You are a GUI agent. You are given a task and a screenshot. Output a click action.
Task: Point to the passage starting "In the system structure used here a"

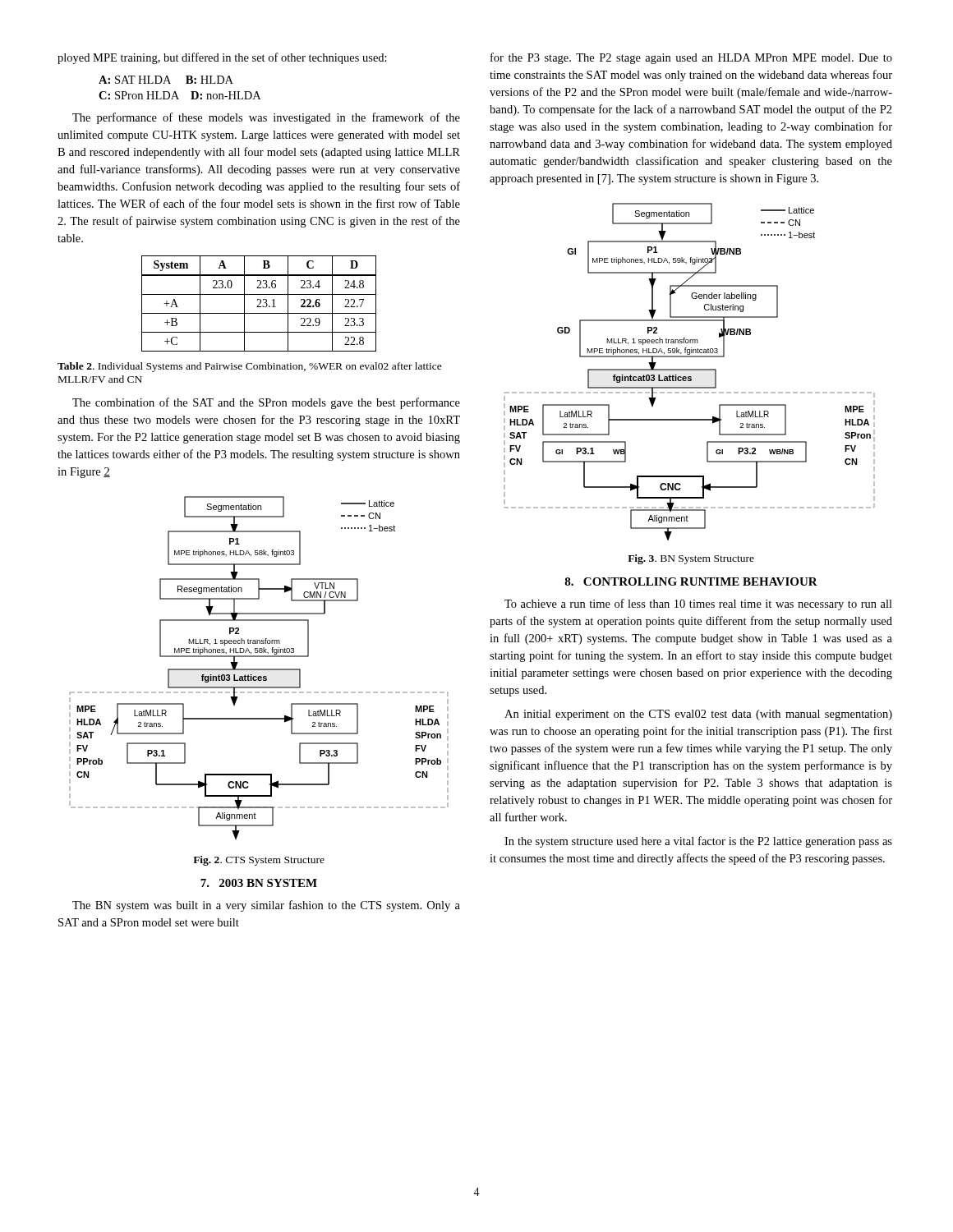pyautogui.click(x=691, y=850)
